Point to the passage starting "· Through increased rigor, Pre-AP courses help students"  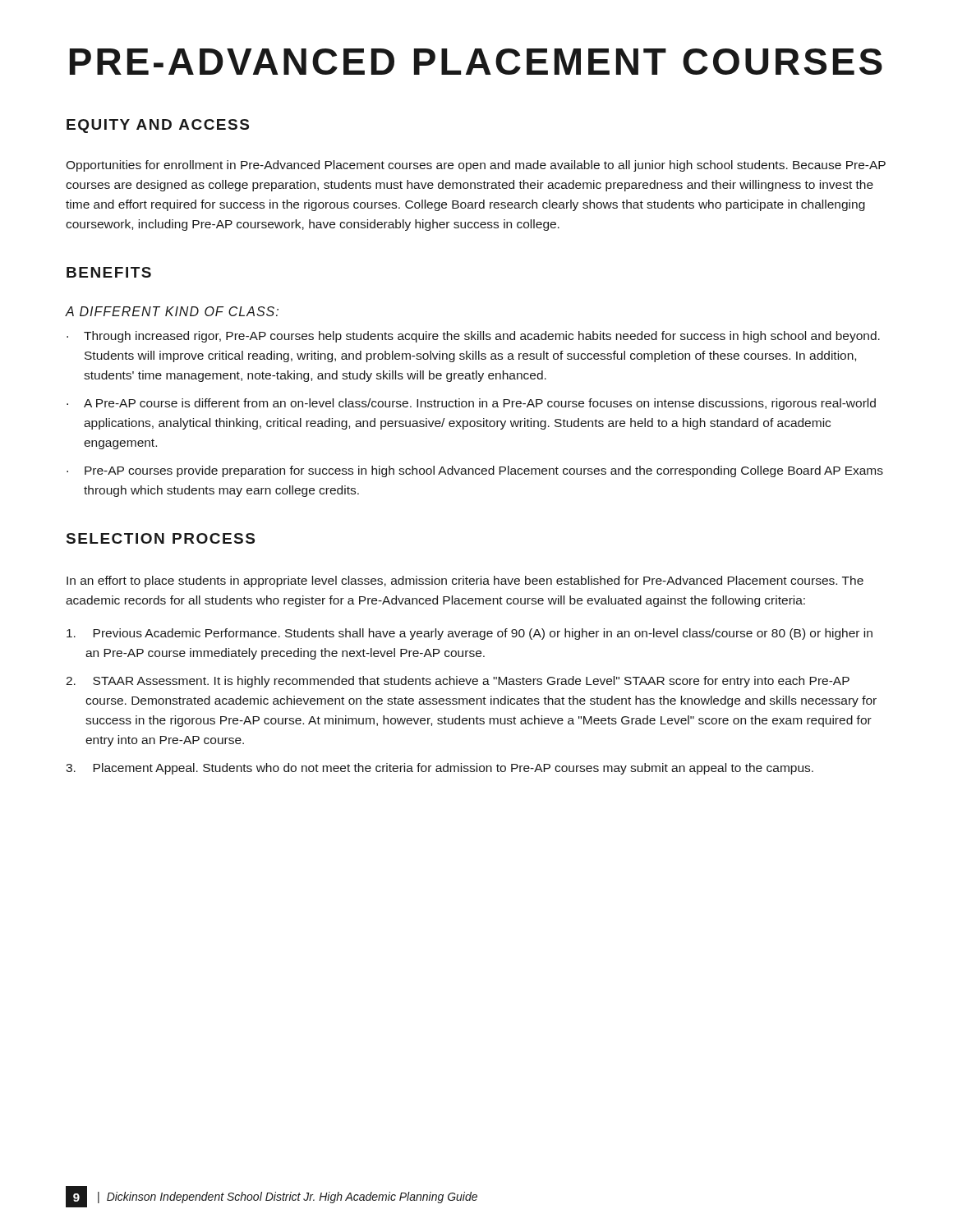coord(476,355)
